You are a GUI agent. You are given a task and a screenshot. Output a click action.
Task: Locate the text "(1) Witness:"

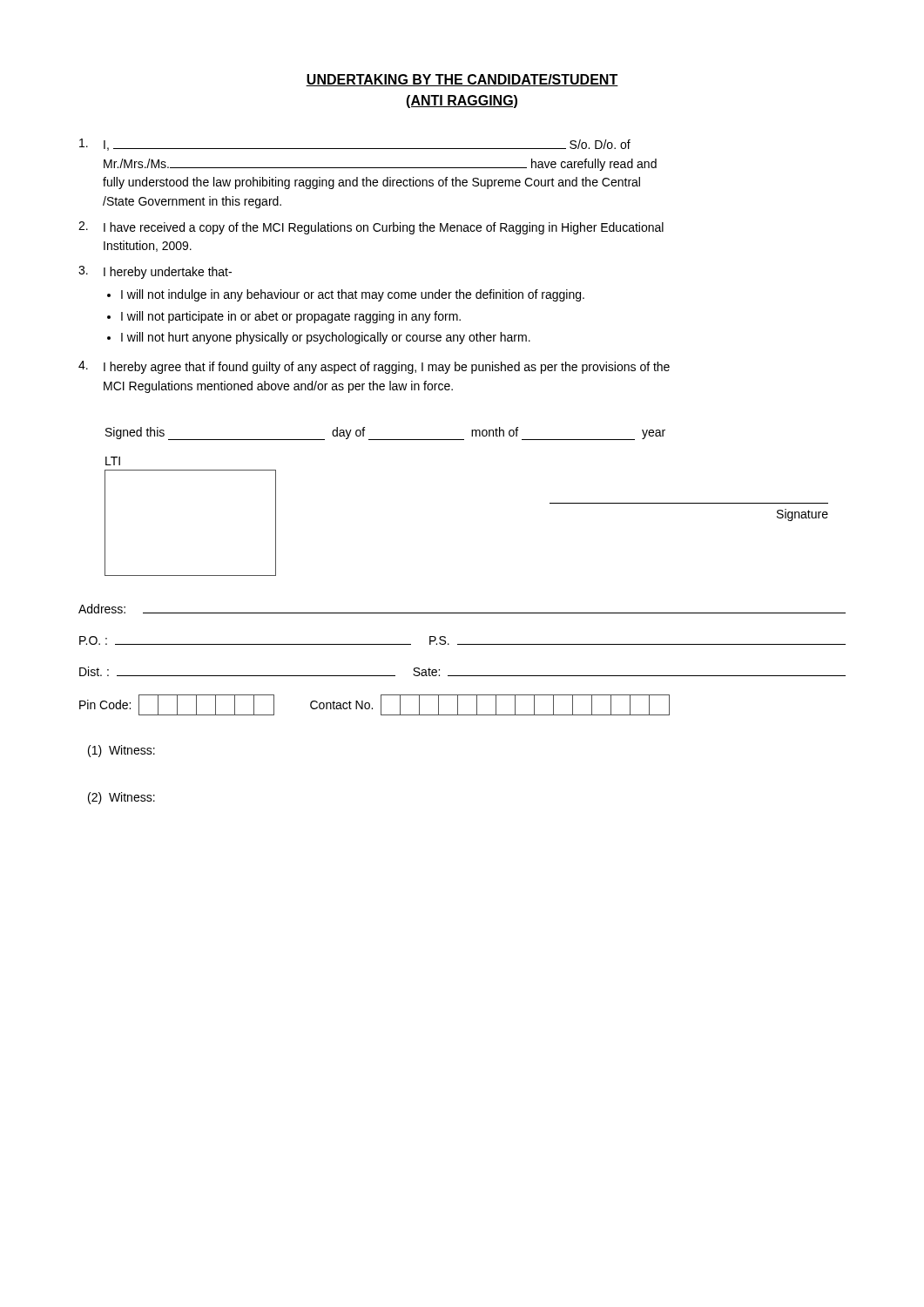point(121,750)
